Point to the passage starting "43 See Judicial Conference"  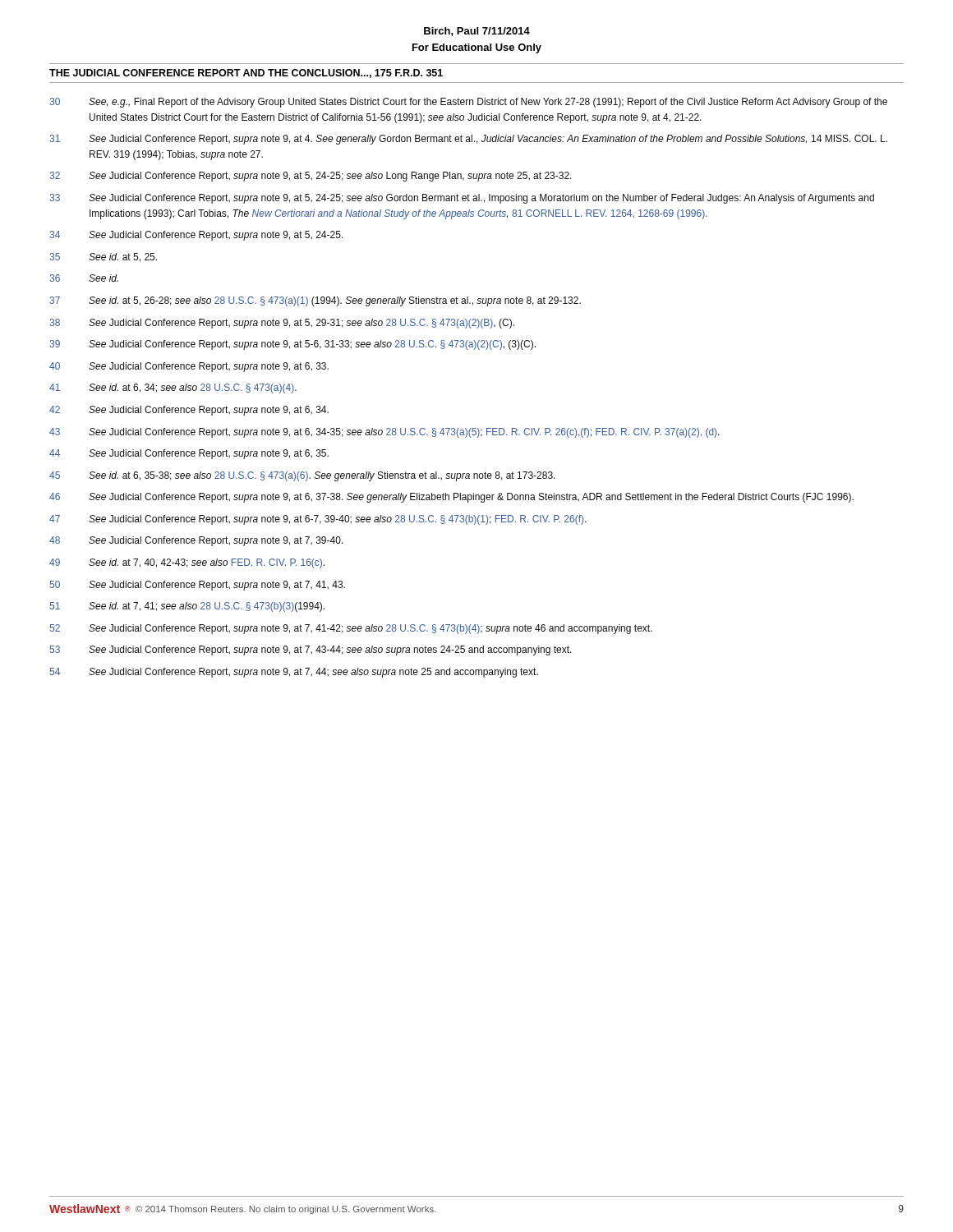point(476,432)
